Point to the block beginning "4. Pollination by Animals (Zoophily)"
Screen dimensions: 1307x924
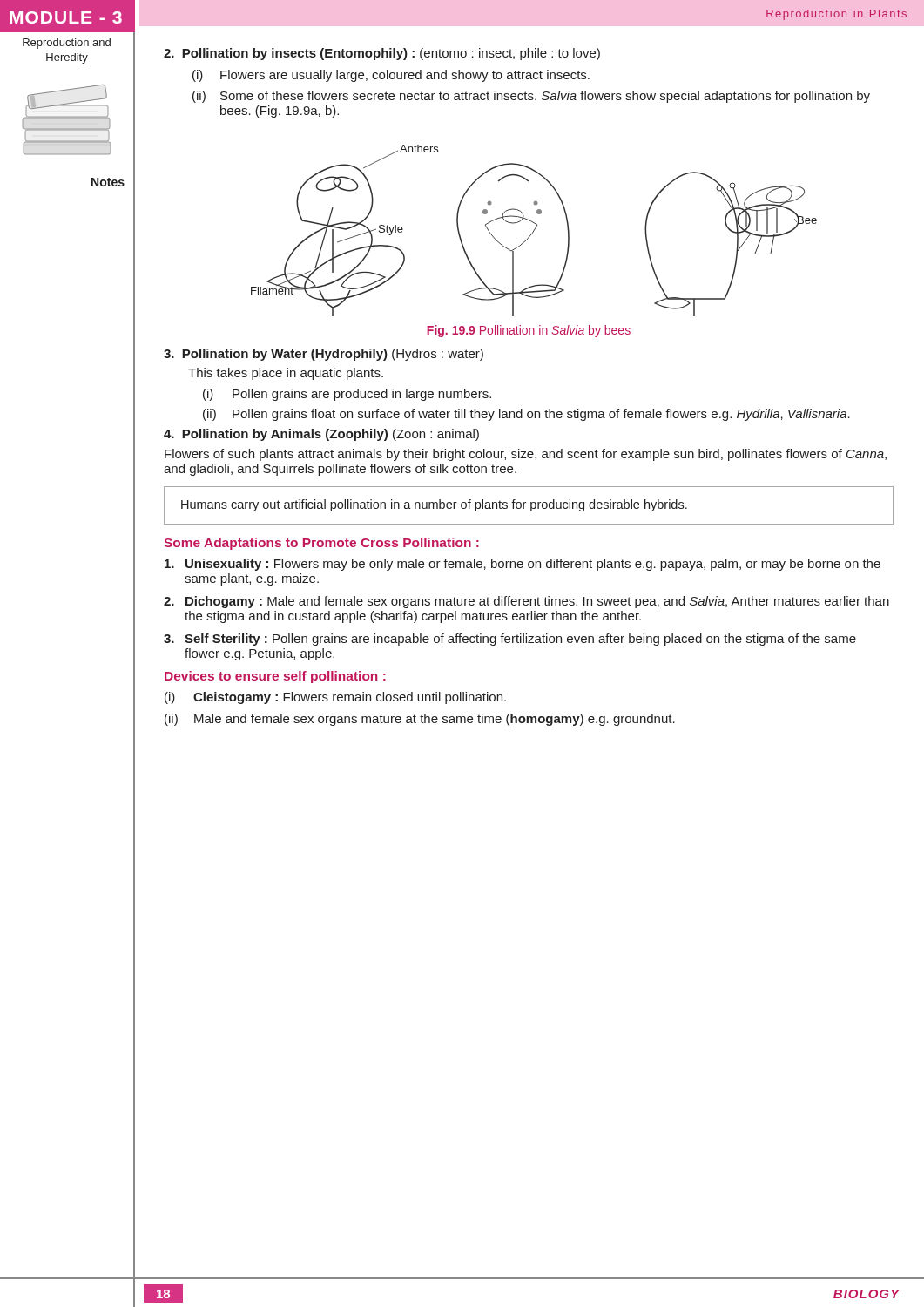tap(322, 433)
